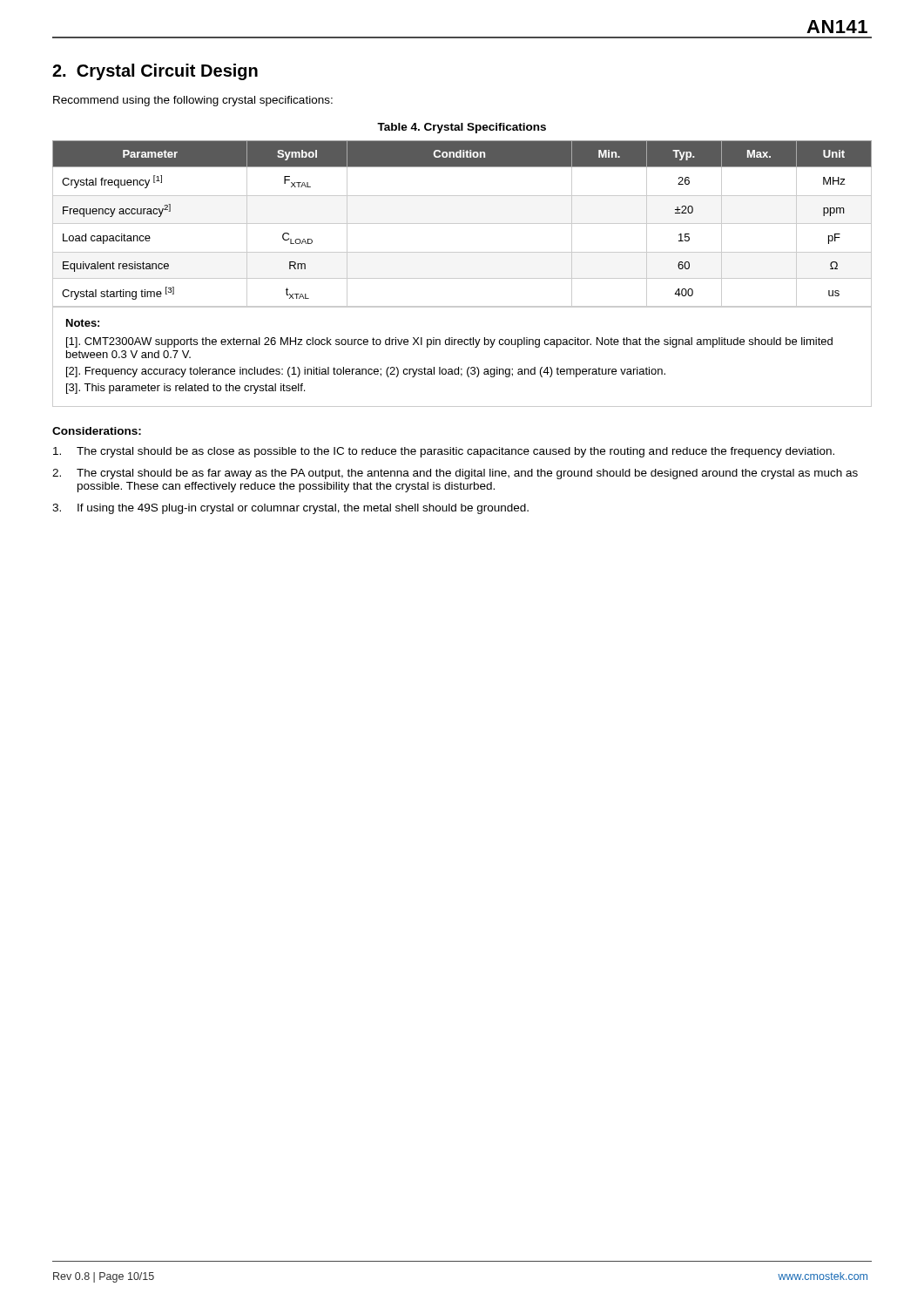Viewport: 924px width, 1307px height.
Task: Find the caption that reads "Table 4. Crystal Specifications"
Action: (462, 127)
